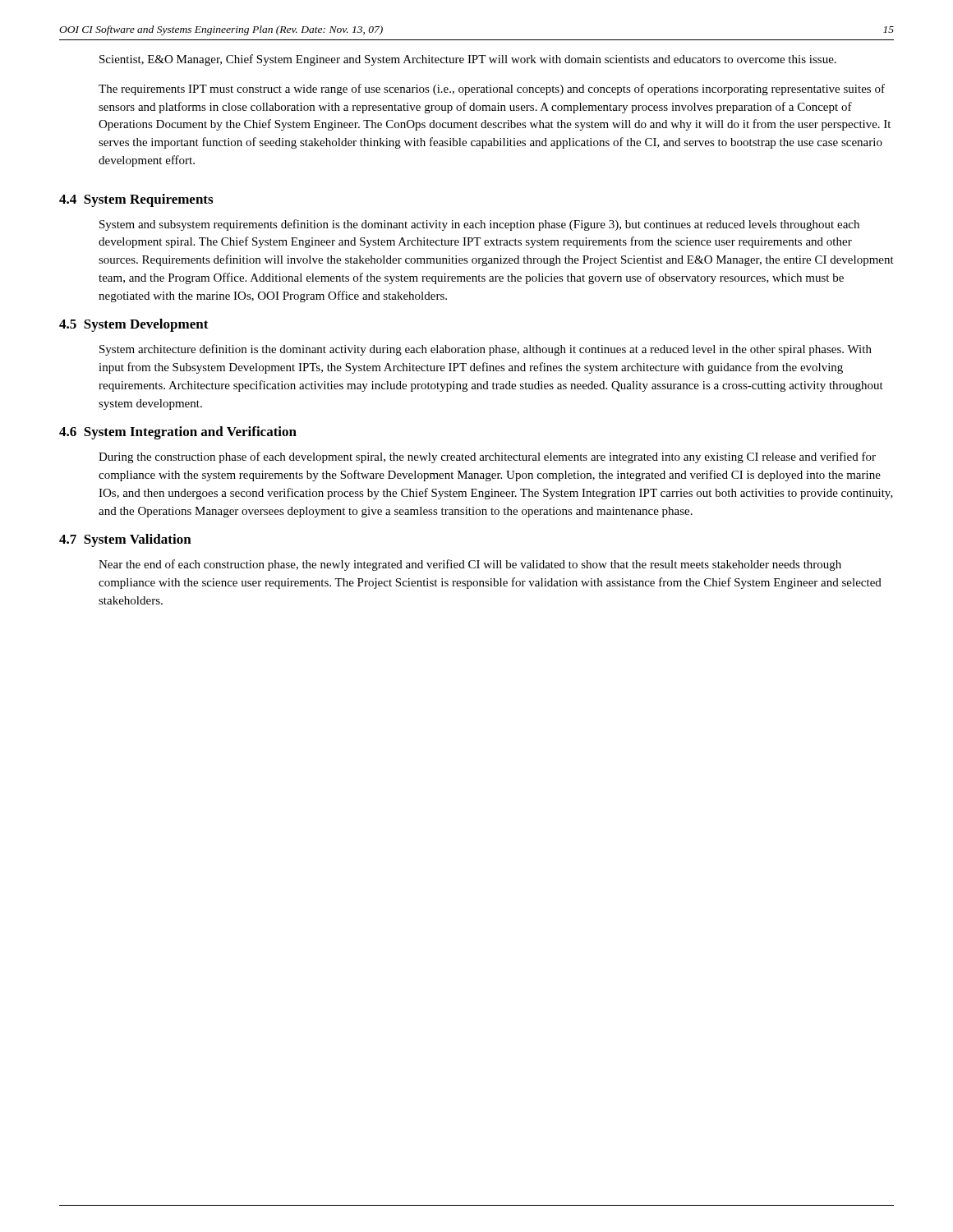The width and height of the screenshot is (953, 1232).
Task: Select the text block that reads "System and subsystem requirements definition is"
Action: pos(496,260)
